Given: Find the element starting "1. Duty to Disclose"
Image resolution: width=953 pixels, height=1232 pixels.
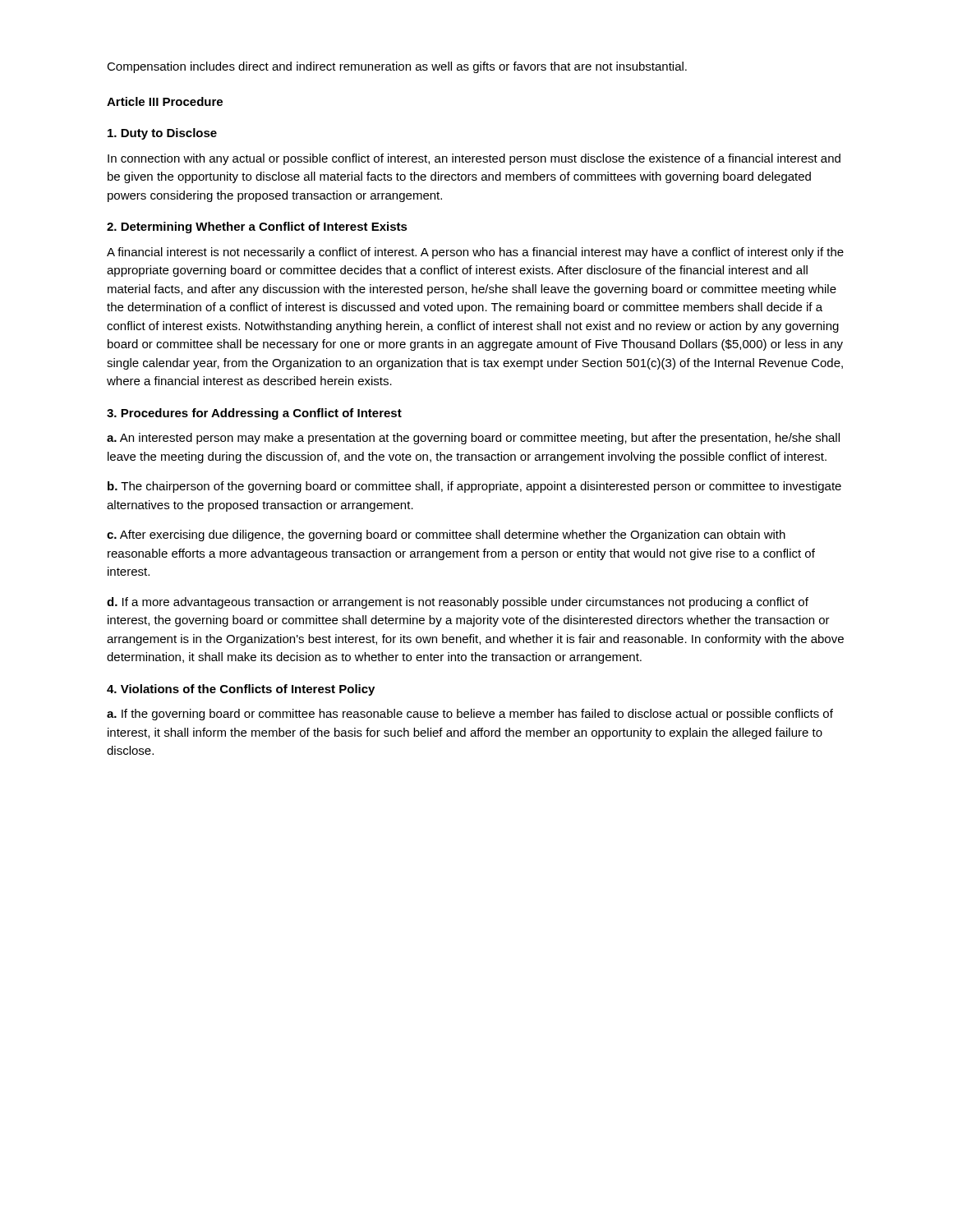Looking at the screenshot, I should pyautogui.click(x=162, y=133).
